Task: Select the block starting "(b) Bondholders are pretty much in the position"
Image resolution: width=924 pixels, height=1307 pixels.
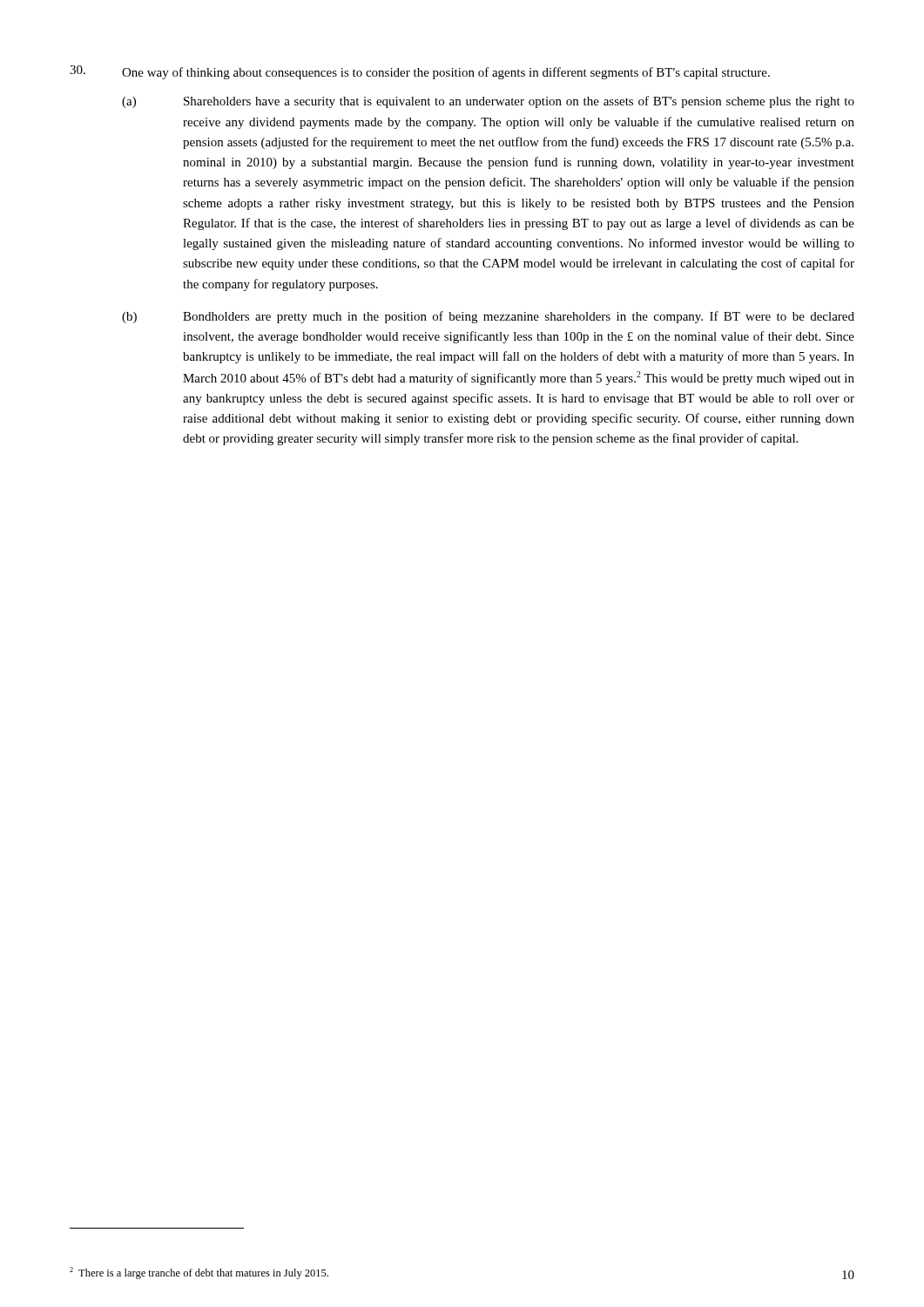Action: [488, 378]
